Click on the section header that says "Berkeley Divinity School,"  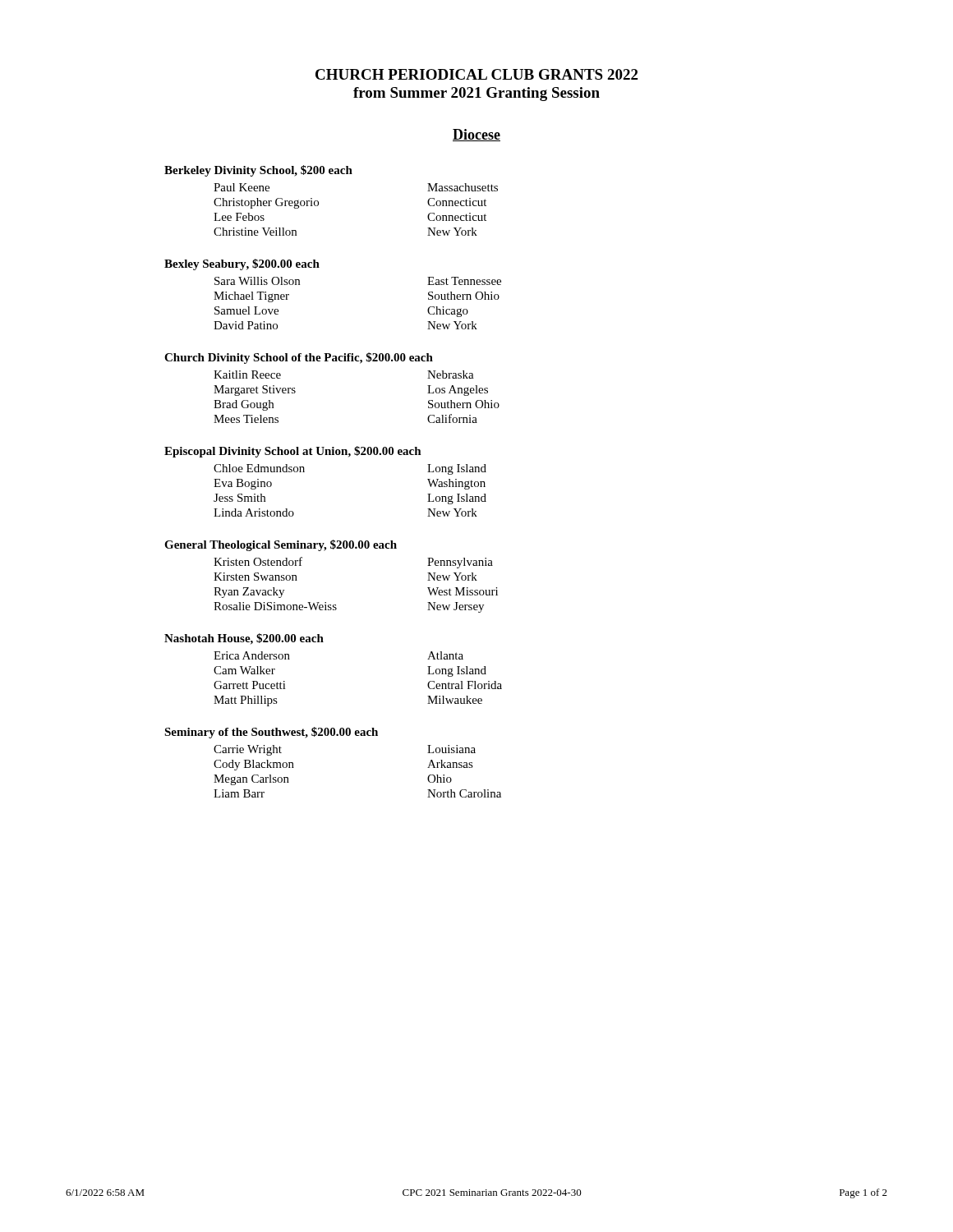tap(476, 201)
